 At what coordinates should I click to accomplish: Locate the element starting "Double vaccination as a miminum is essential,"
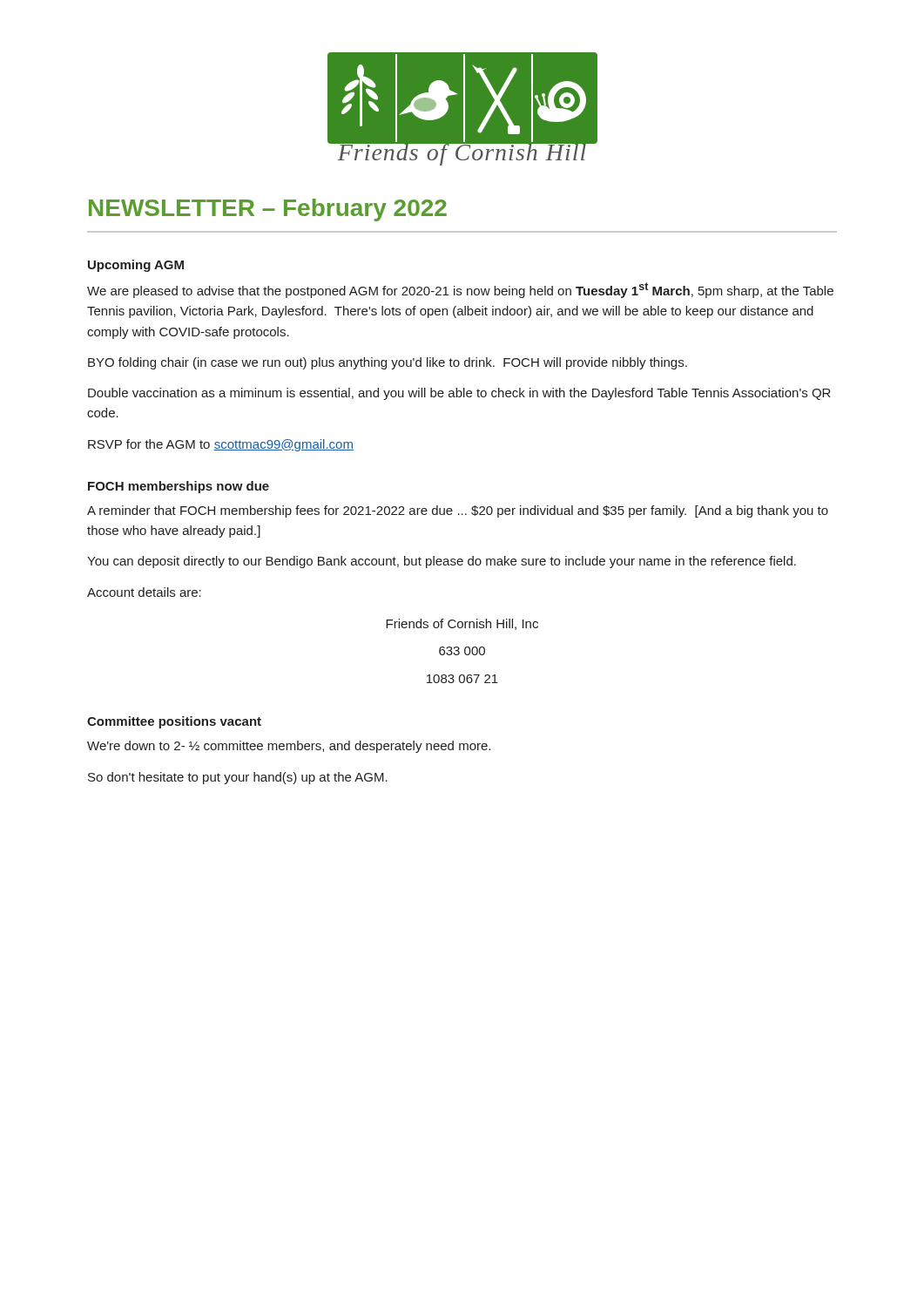(x=459, y=403)
